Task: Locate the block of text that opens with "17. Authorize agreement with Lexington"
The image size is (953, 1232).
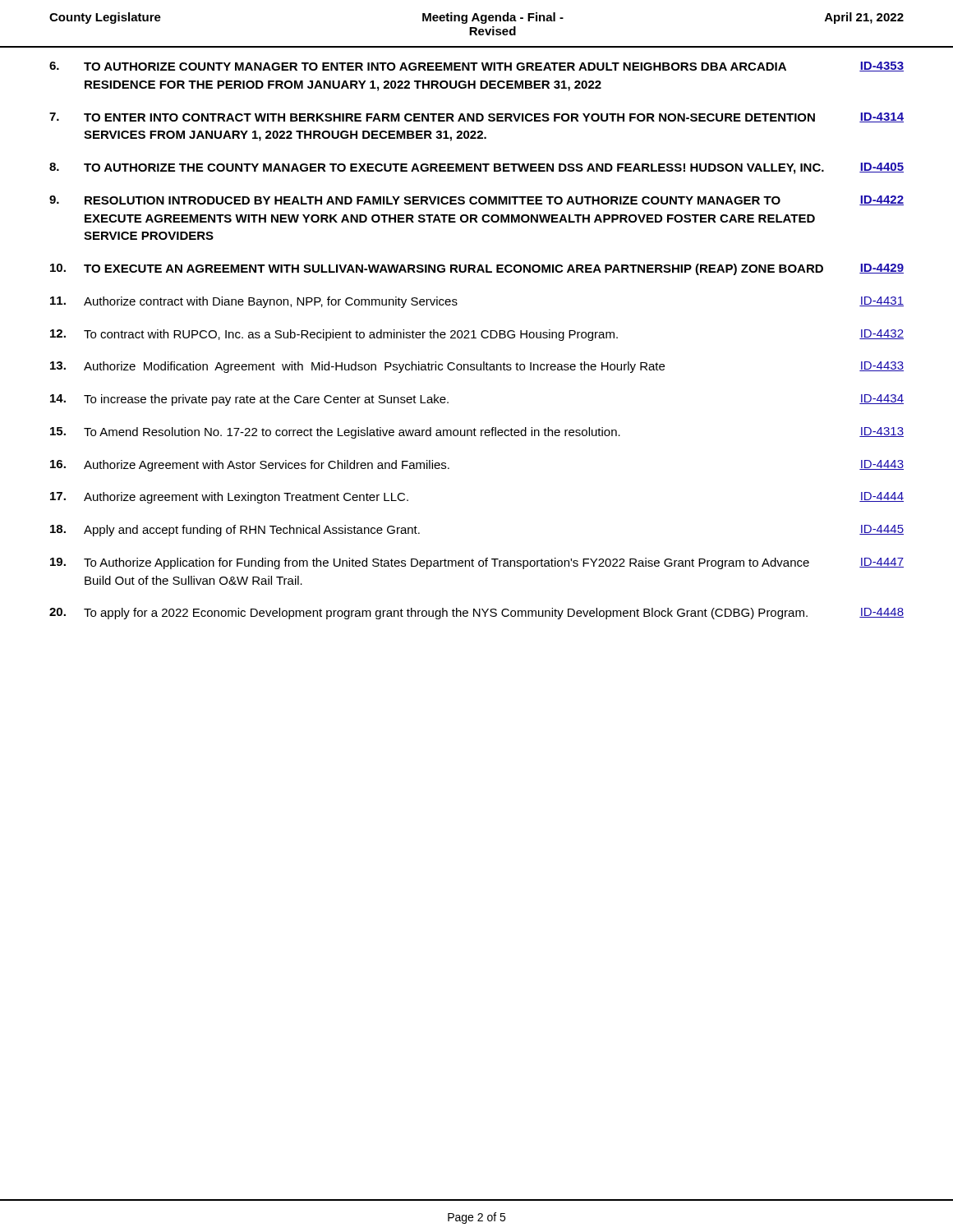Action: pos(248,497)
